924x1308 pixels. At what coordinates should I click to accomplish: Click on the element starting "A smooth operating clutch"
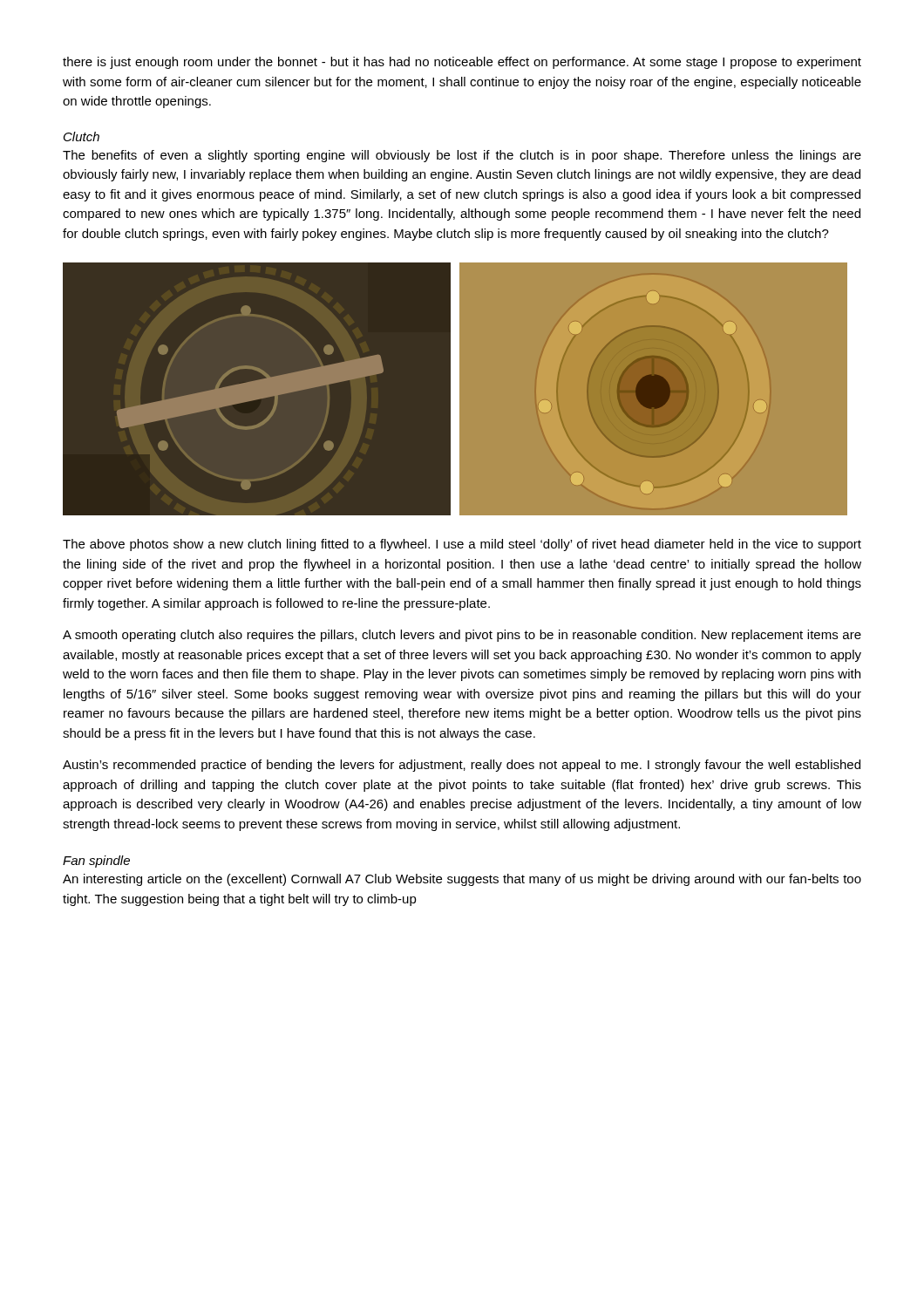pyautogui.click(x=462, y=684)
